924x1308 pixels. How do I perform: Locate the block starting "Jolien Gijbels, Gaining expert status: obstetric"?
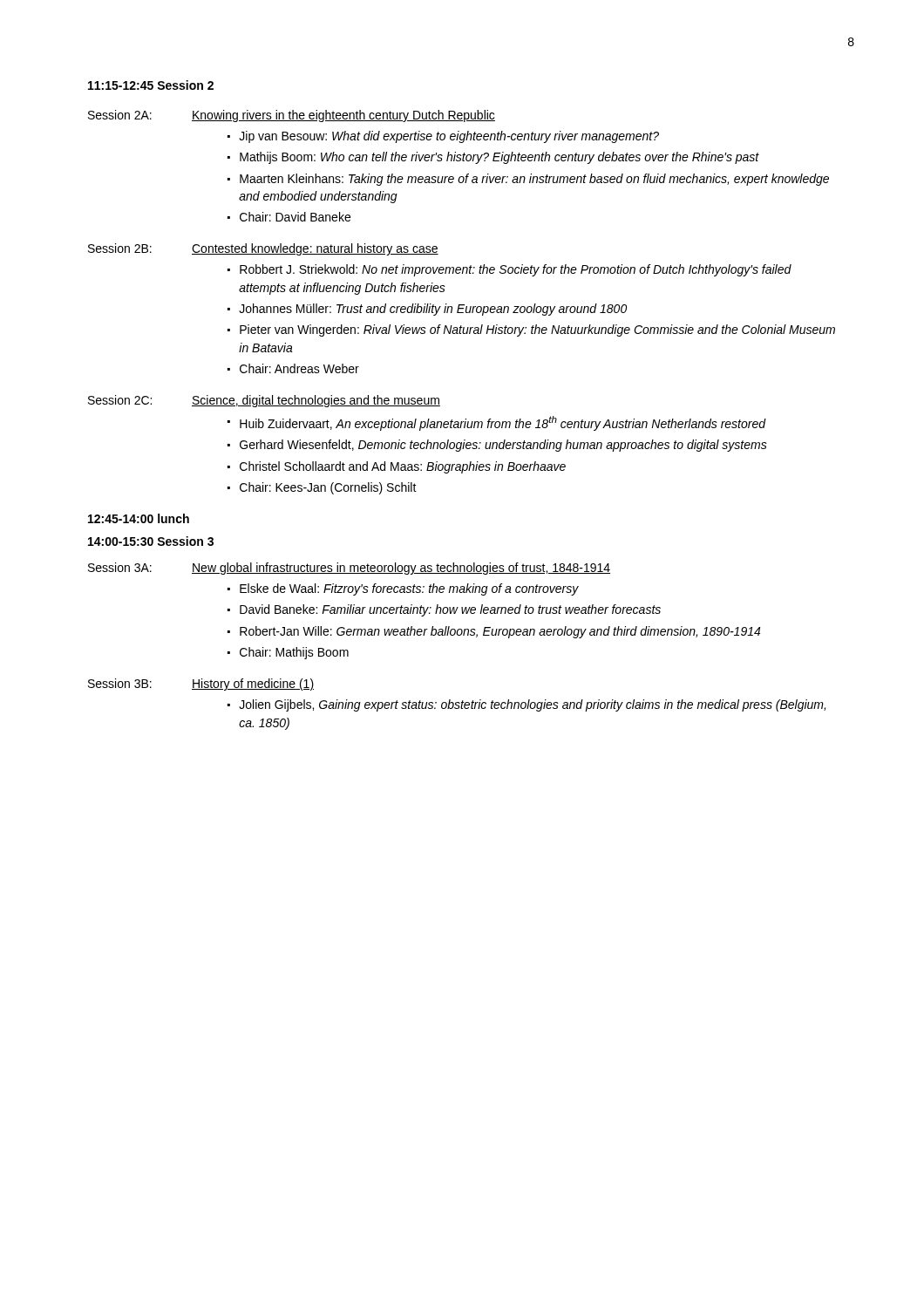coord(538,714)
